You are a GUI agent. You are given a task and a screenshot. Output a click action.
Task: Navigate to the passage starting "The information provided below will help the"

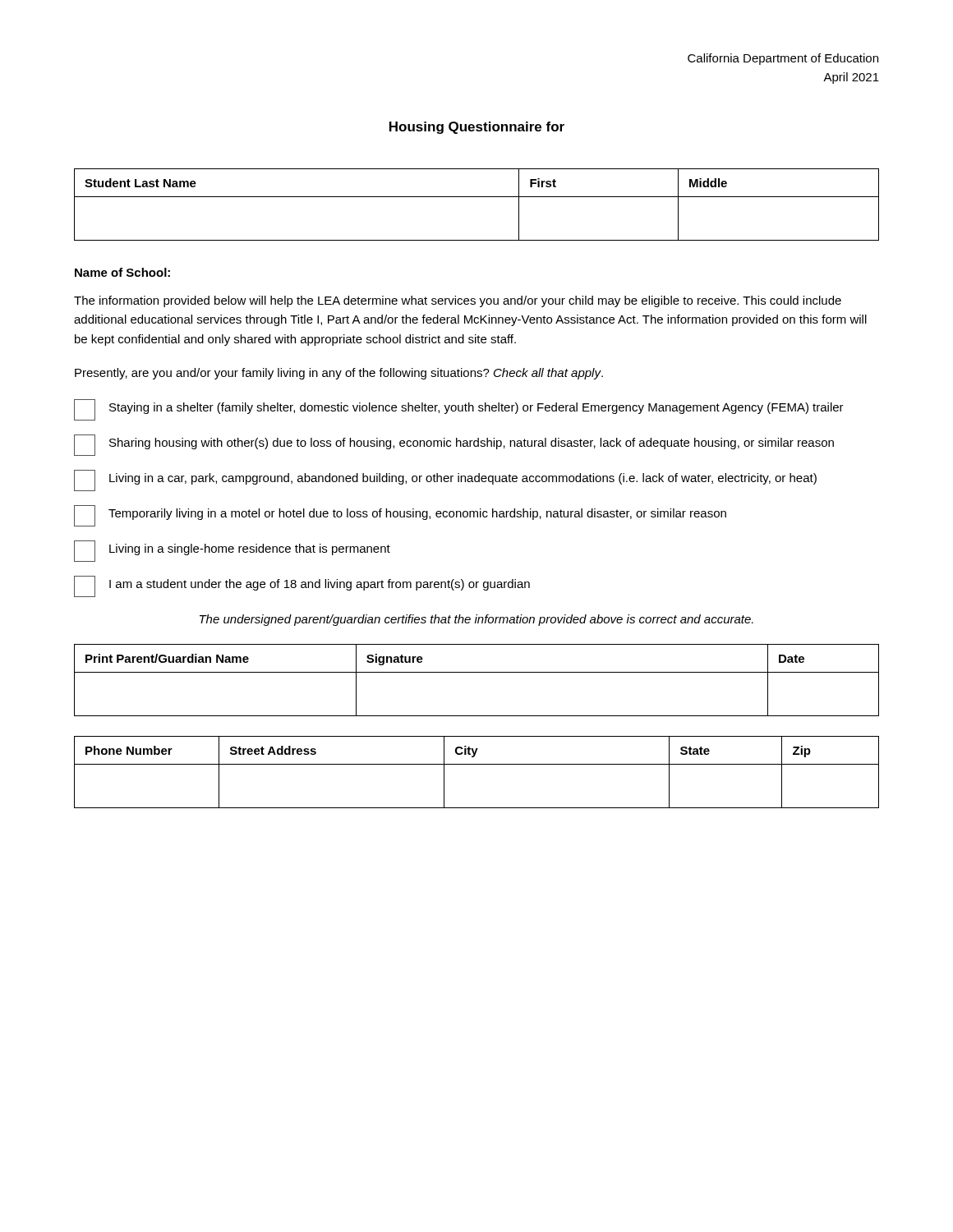coord(470,319)
